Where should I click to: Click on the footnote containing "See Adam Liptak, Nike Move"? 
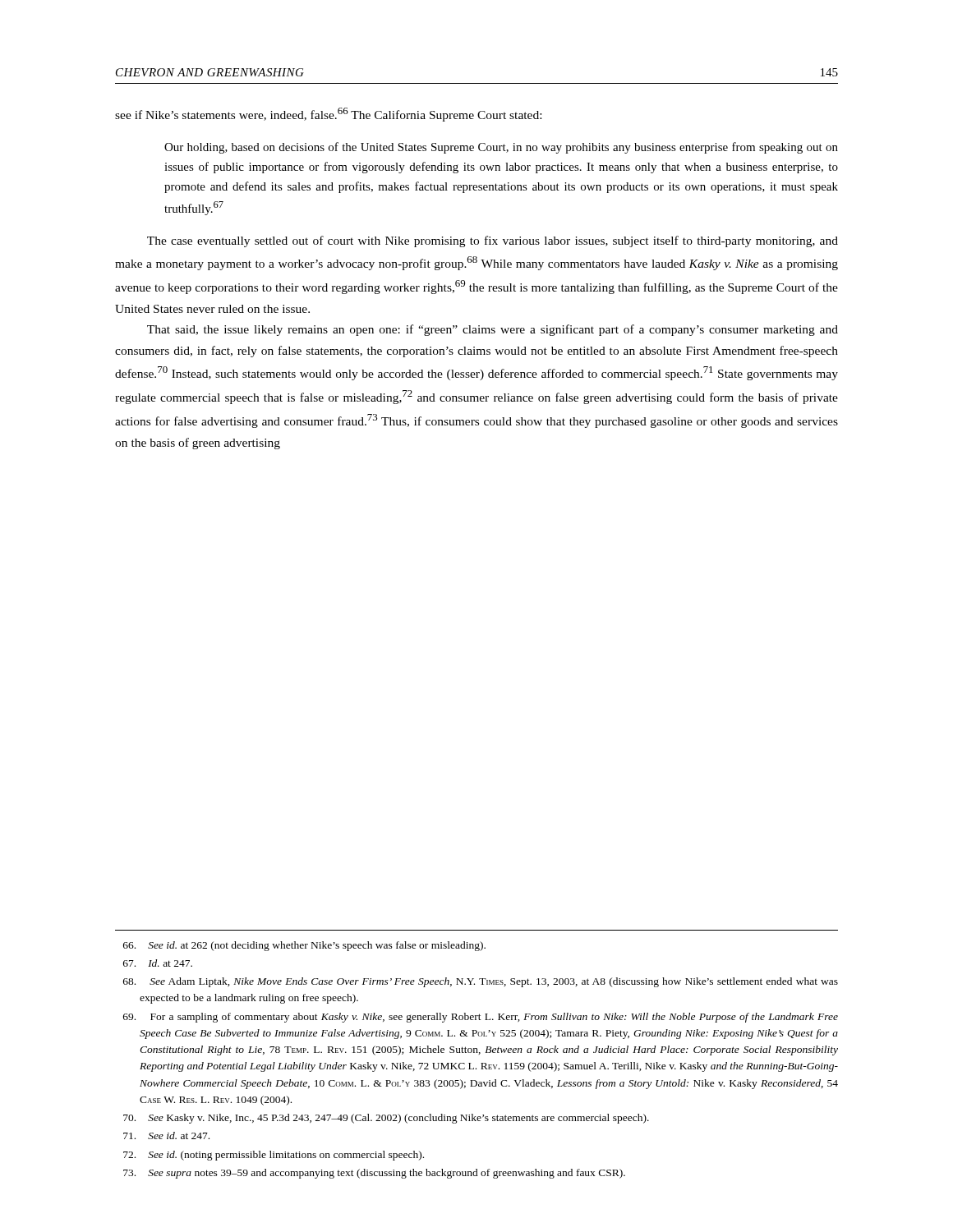[476, 989]
